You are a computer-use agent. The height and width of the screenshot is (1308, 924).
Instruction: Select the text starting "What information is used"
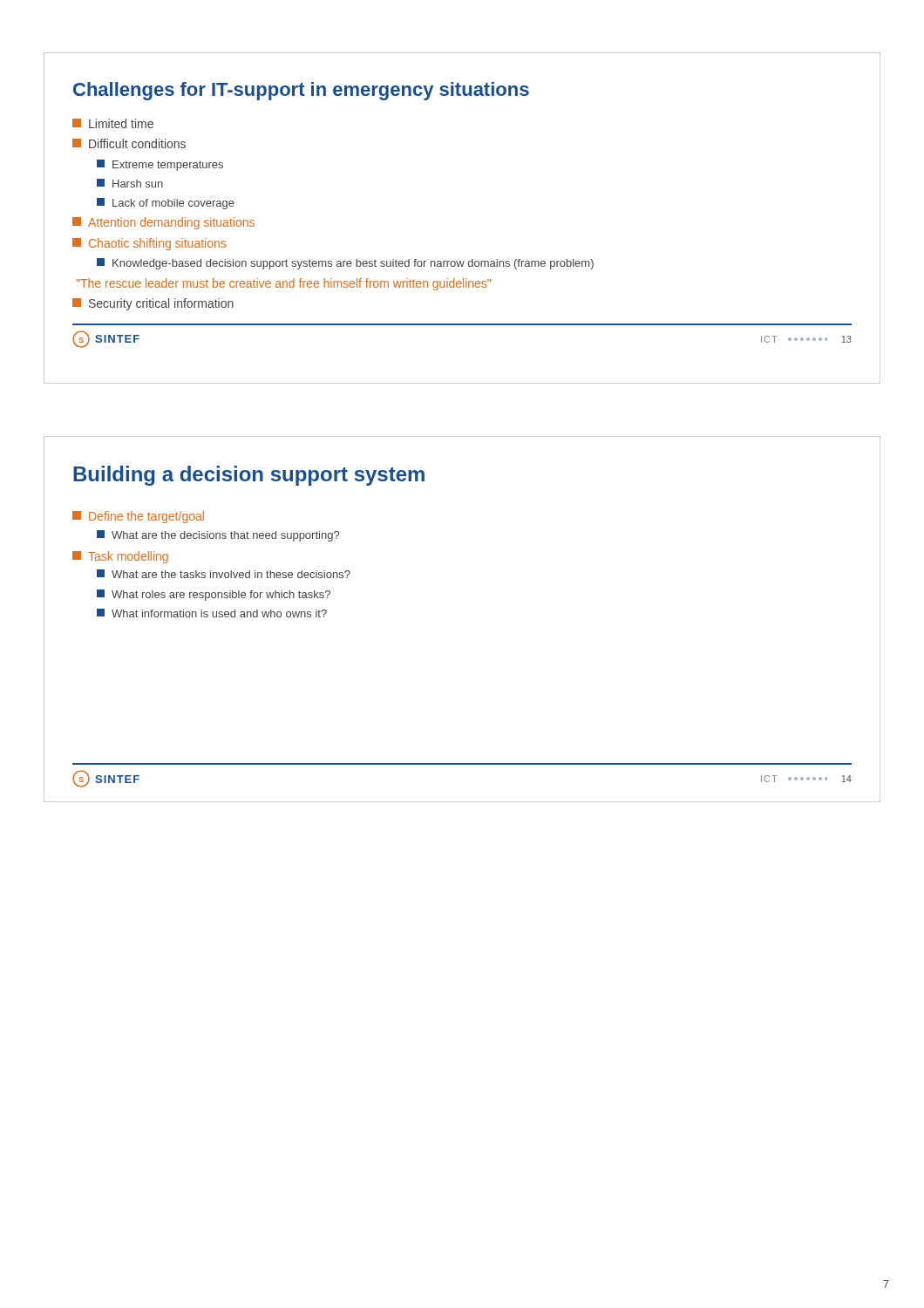point(212,614)
